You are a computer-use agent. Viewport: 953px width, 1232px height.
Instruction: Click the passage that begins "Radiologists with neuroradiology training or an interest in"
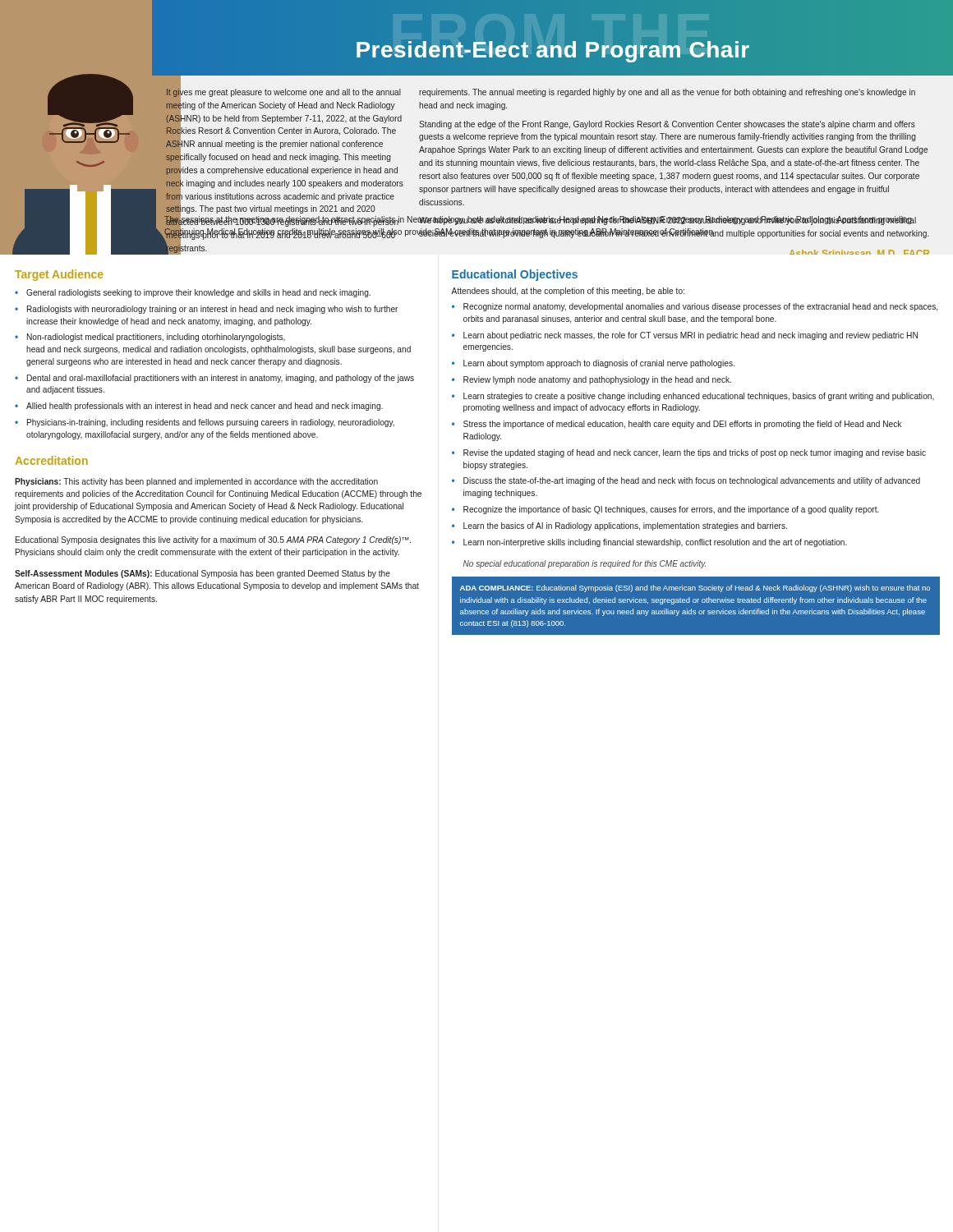(x=212, y=315)
